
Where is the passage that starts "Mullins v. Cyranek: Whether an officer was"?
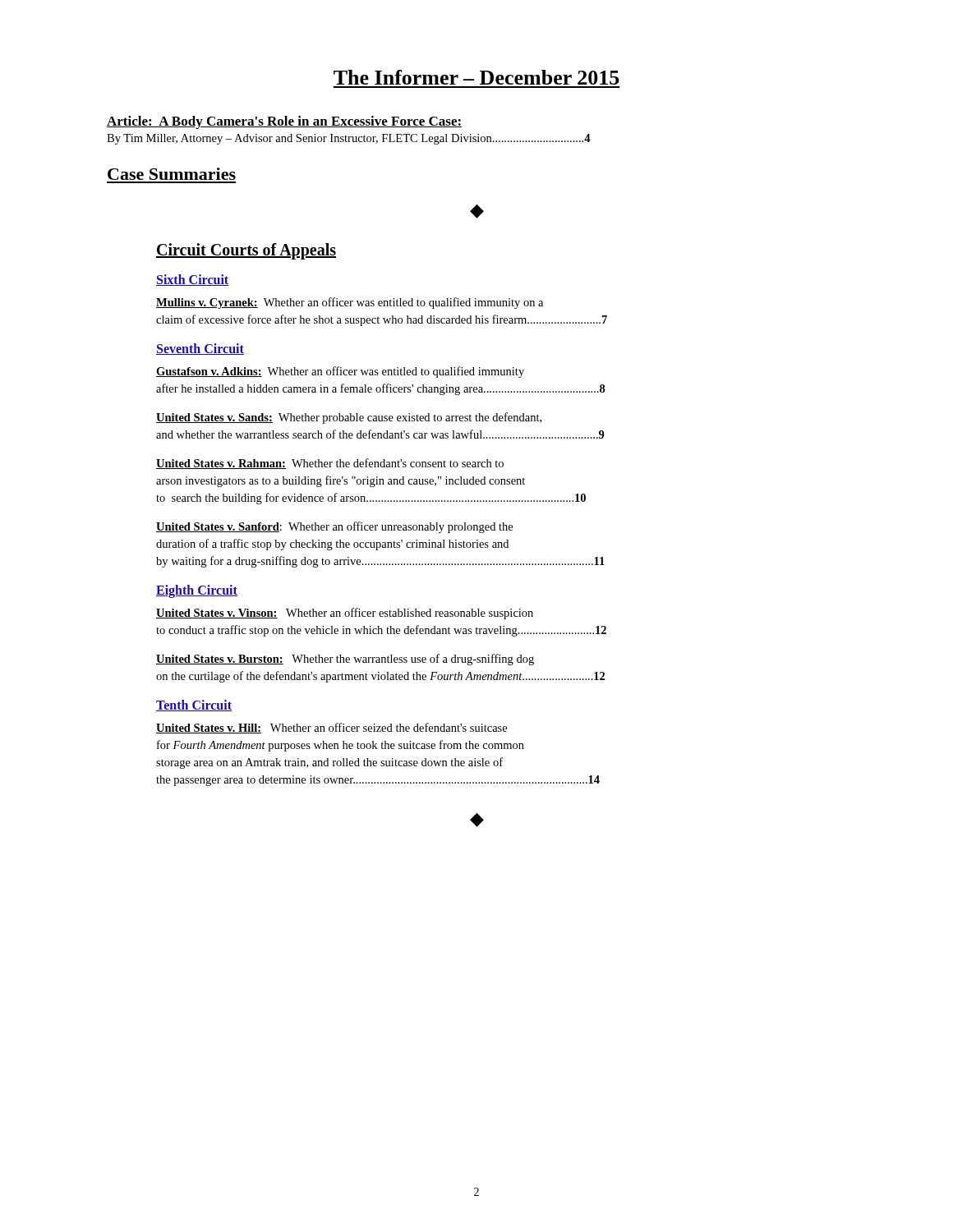pyautogui.click(x=382, y=311)
